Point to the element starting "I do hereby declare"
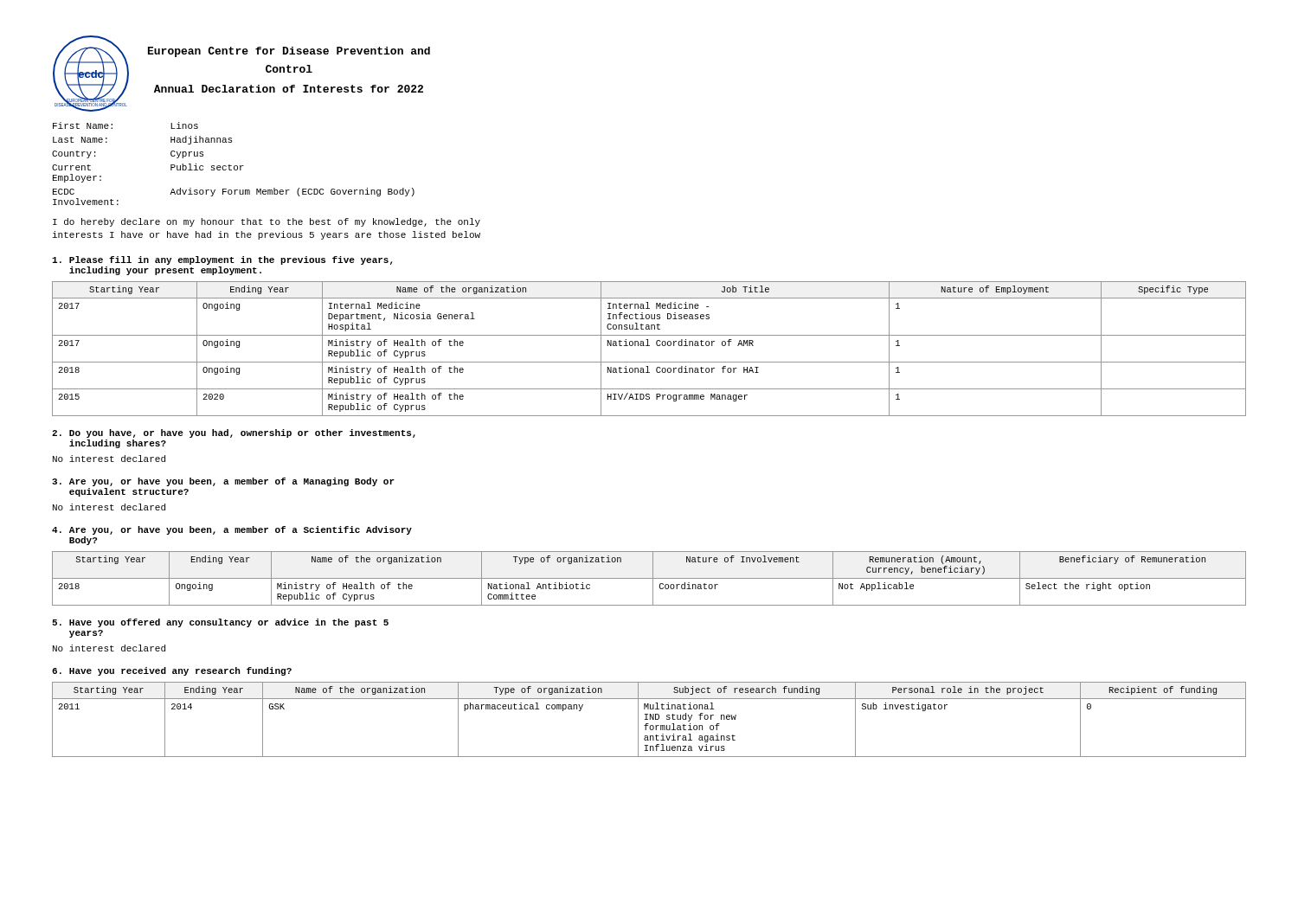 266,229
